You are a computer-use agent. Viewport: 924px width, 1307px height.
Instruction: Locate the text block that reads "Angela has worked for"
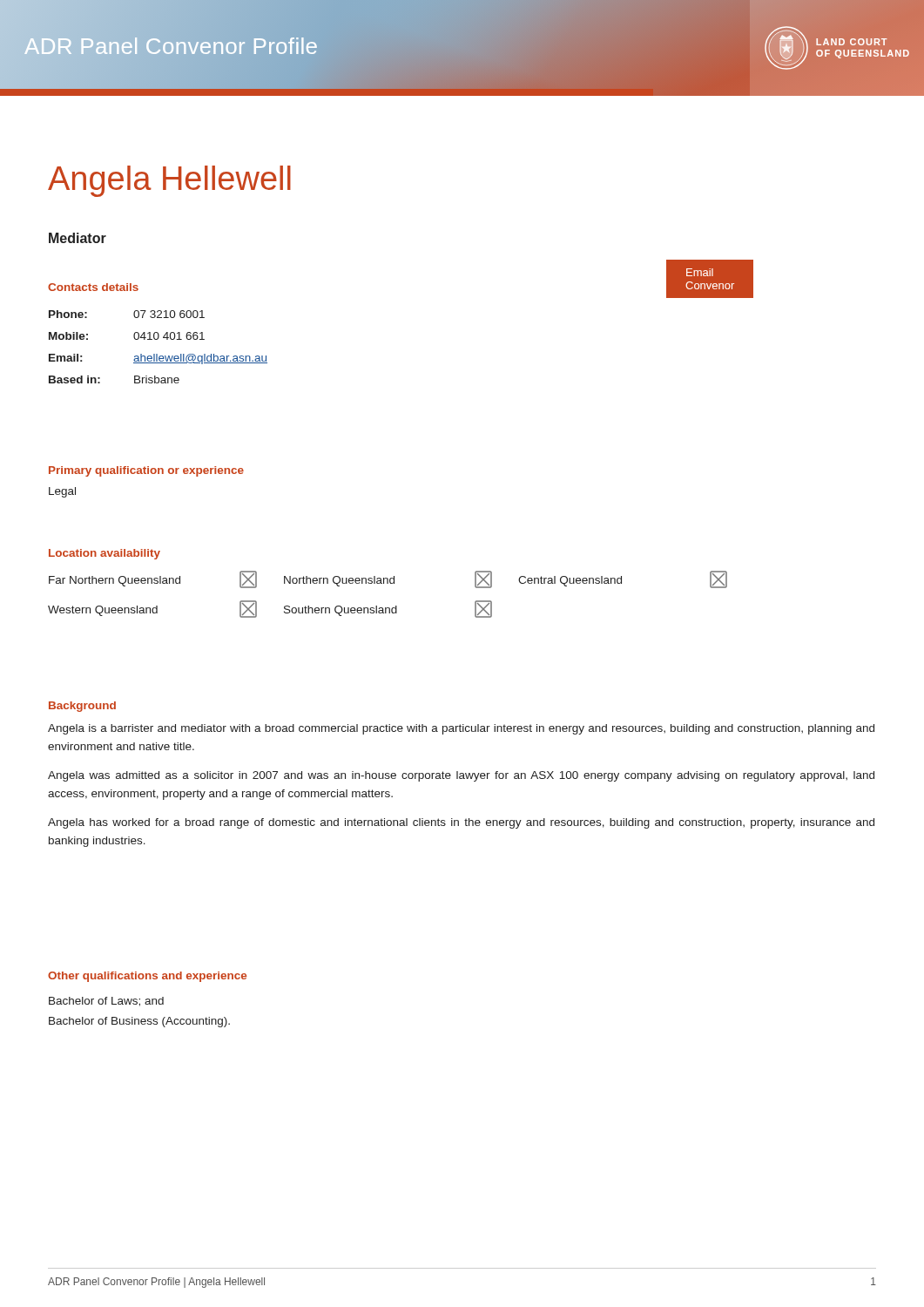(x=462, y=831)
